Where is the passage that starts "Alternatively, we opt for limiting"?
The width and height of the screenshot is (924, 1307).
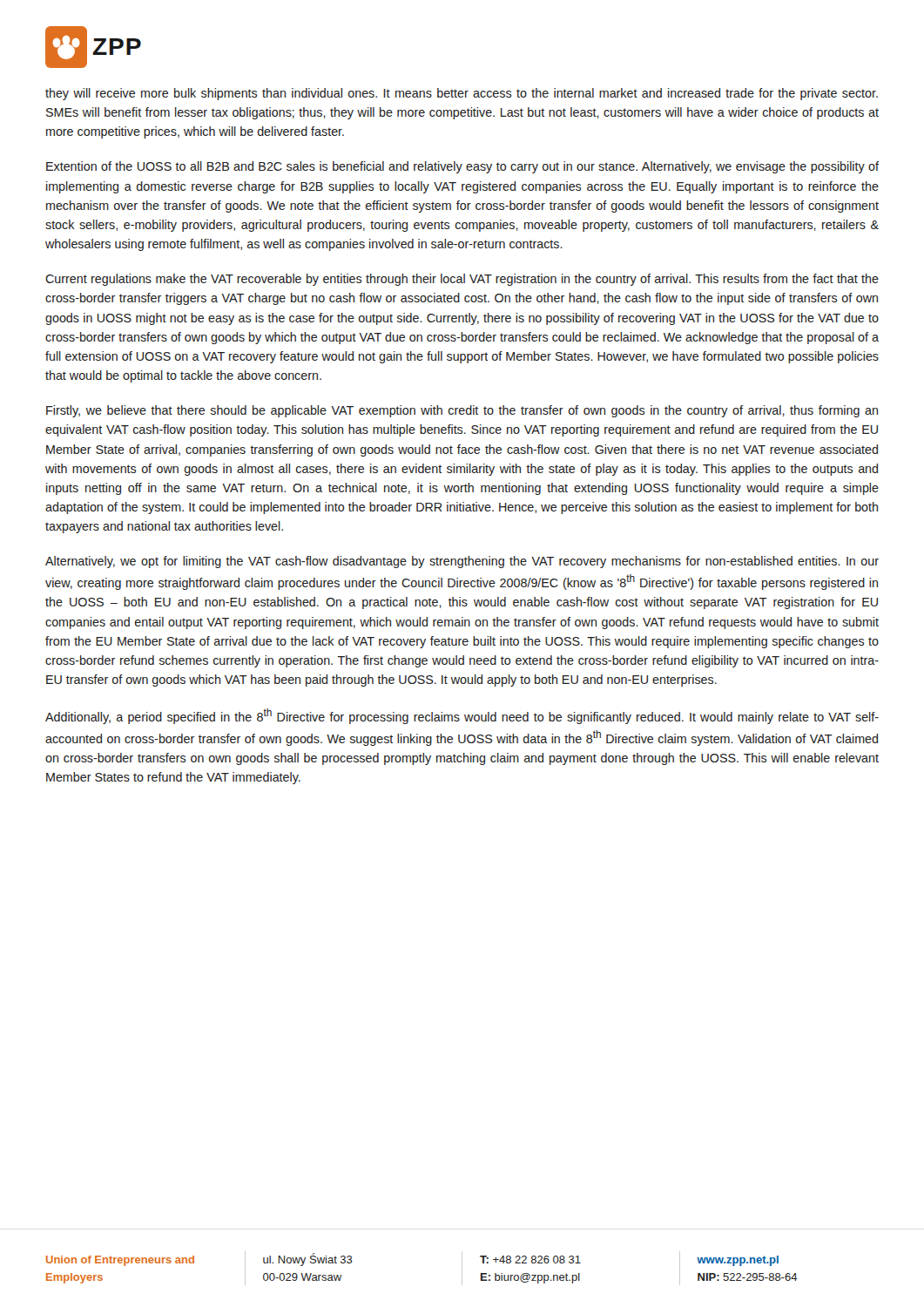pos(462,620)
